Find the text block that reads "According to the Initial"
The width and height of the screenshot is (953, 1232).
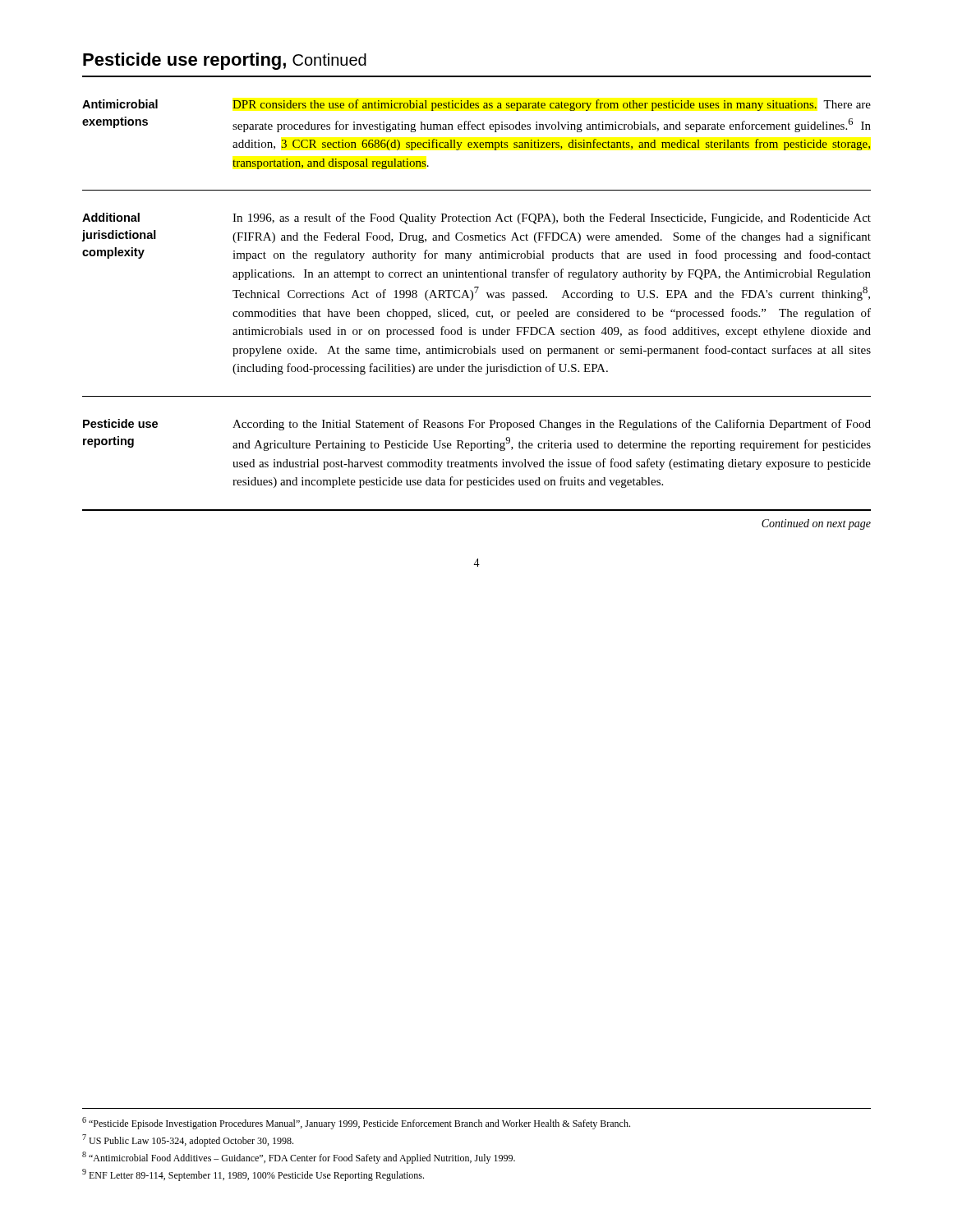coord(552,452)
